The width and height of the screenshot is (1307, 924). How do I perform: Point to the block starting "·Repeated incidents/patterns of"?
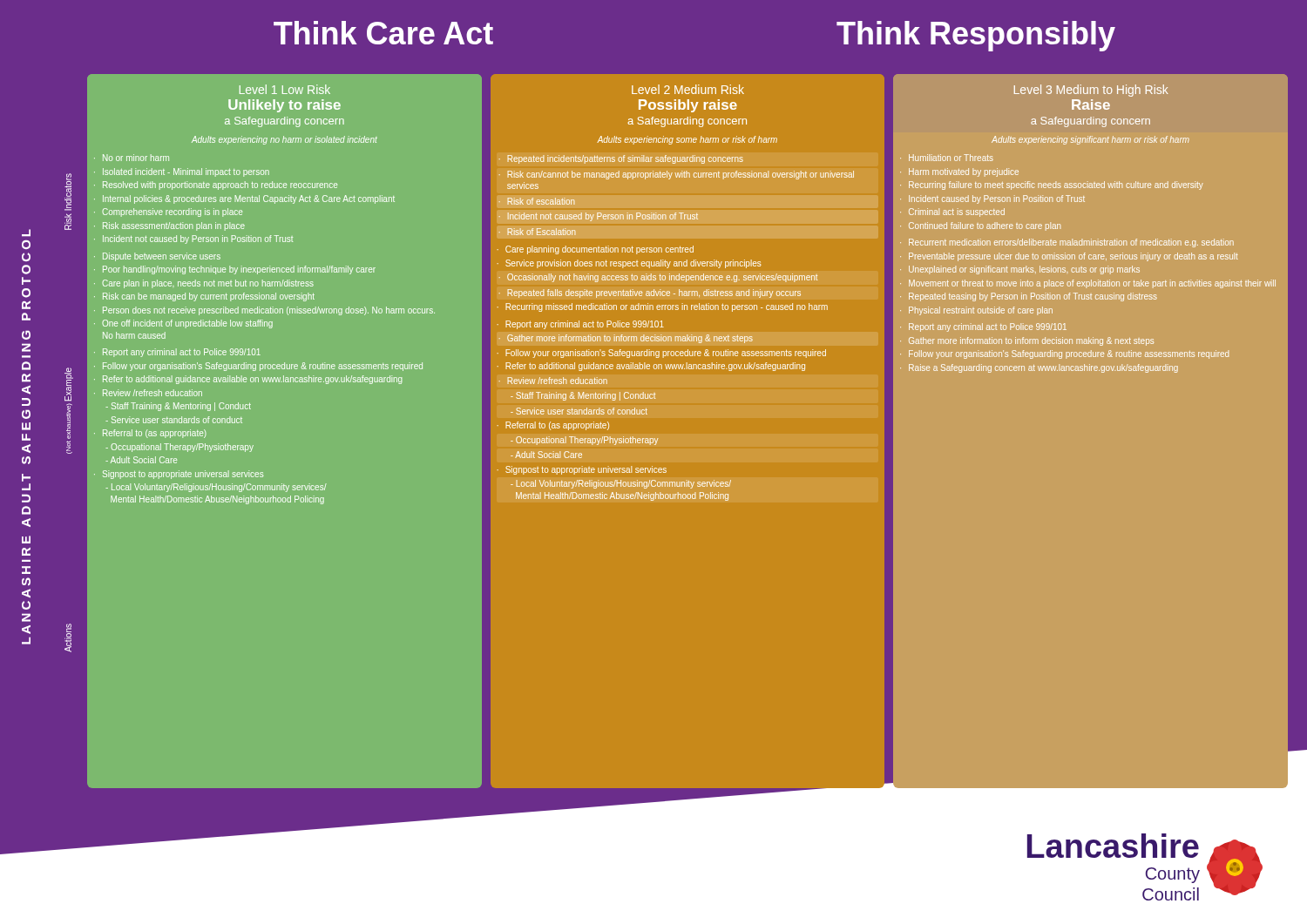coord(621,159)
